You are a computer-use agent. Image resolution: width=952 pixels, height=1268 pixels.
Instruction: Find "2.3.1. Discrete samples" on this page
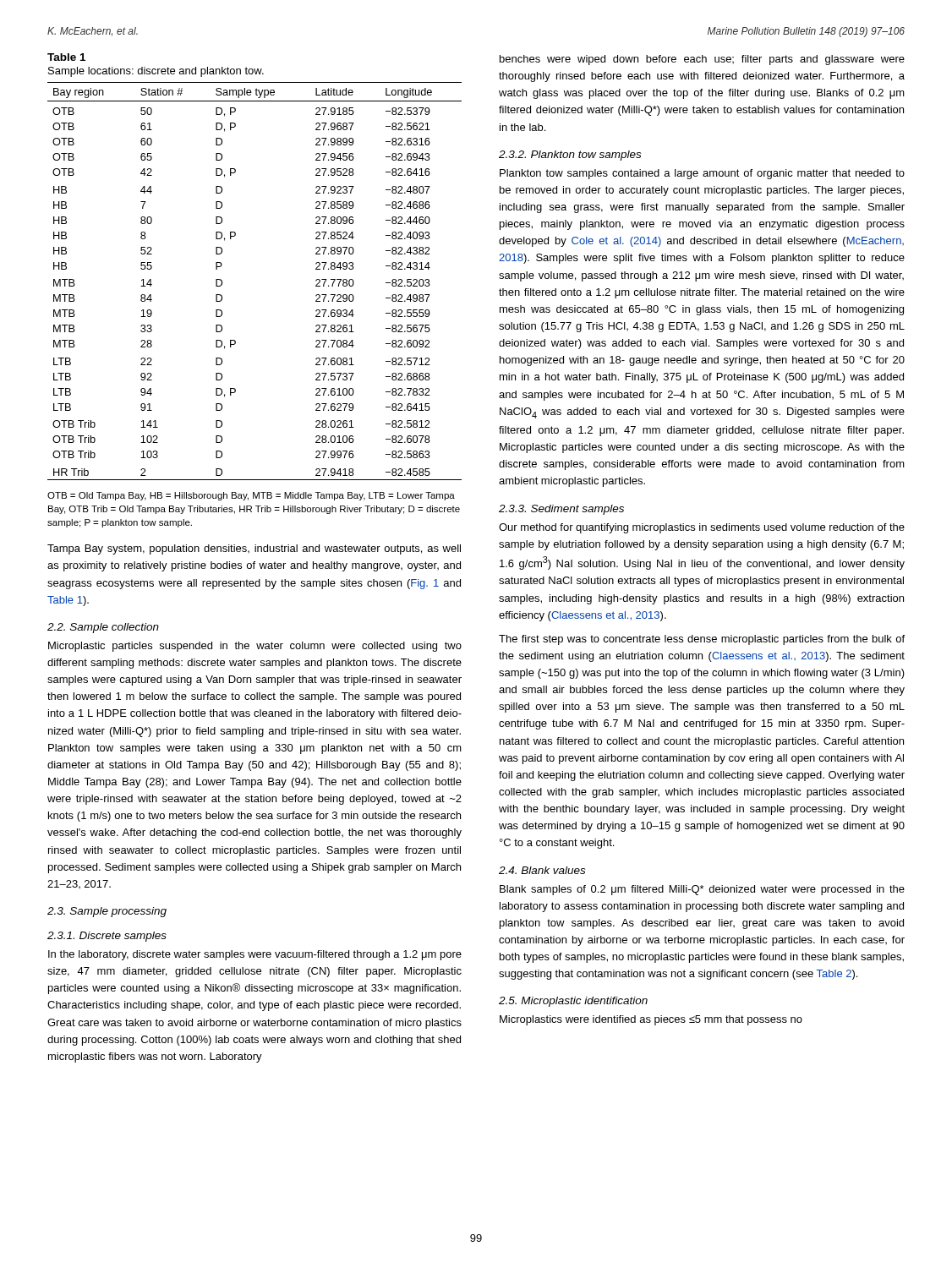click(x=107, y=935)
